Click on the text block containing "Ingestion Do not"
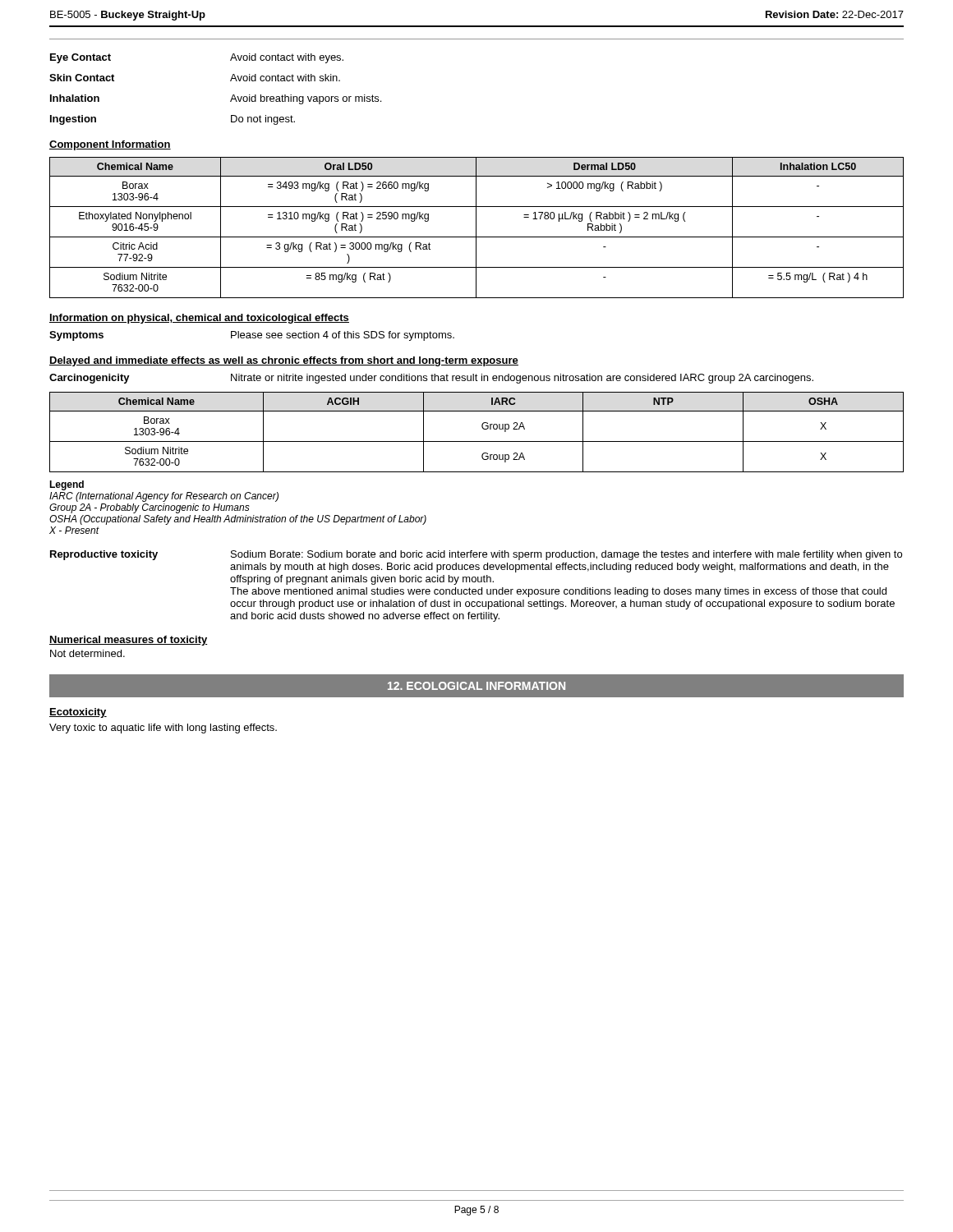The width and height of the screenshot is (953, 1232). (73, 120)
